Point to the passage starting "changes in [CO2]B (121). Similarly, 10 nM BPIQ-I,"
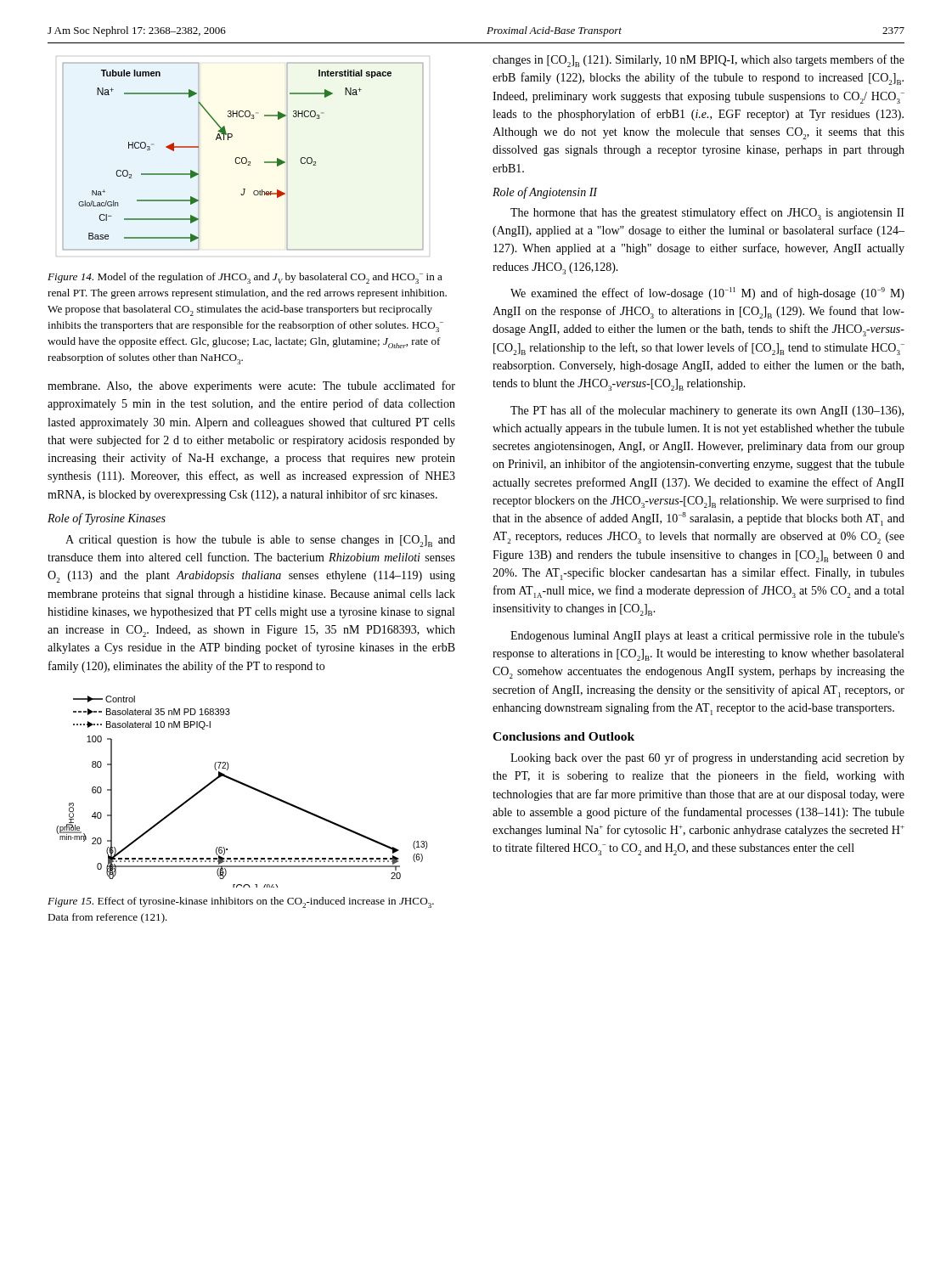This screenshot has height=1274, width=952. tap(698, 114)
